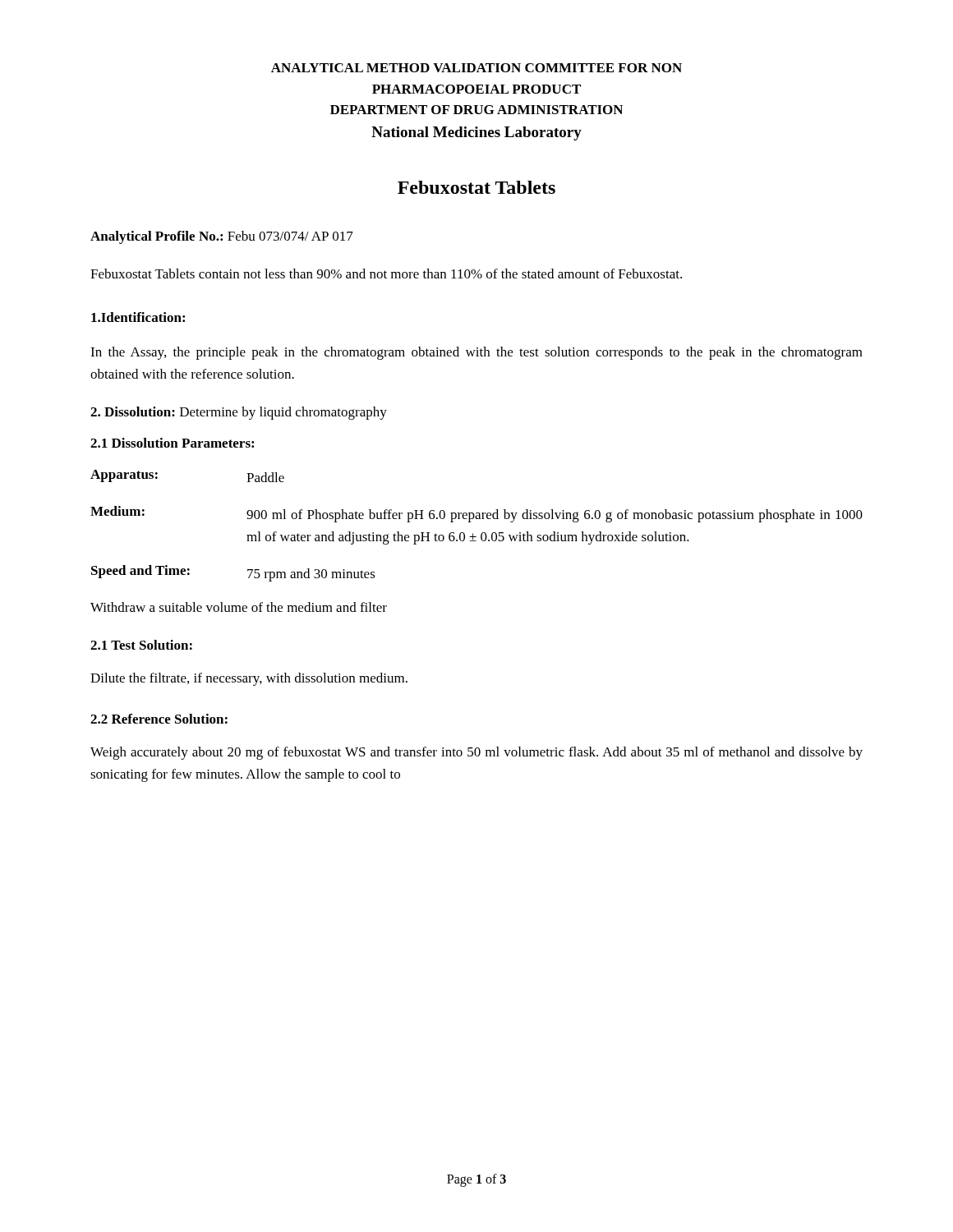
Task: Find the text block containing "In the Assay, the"
Action: (476, 363)
